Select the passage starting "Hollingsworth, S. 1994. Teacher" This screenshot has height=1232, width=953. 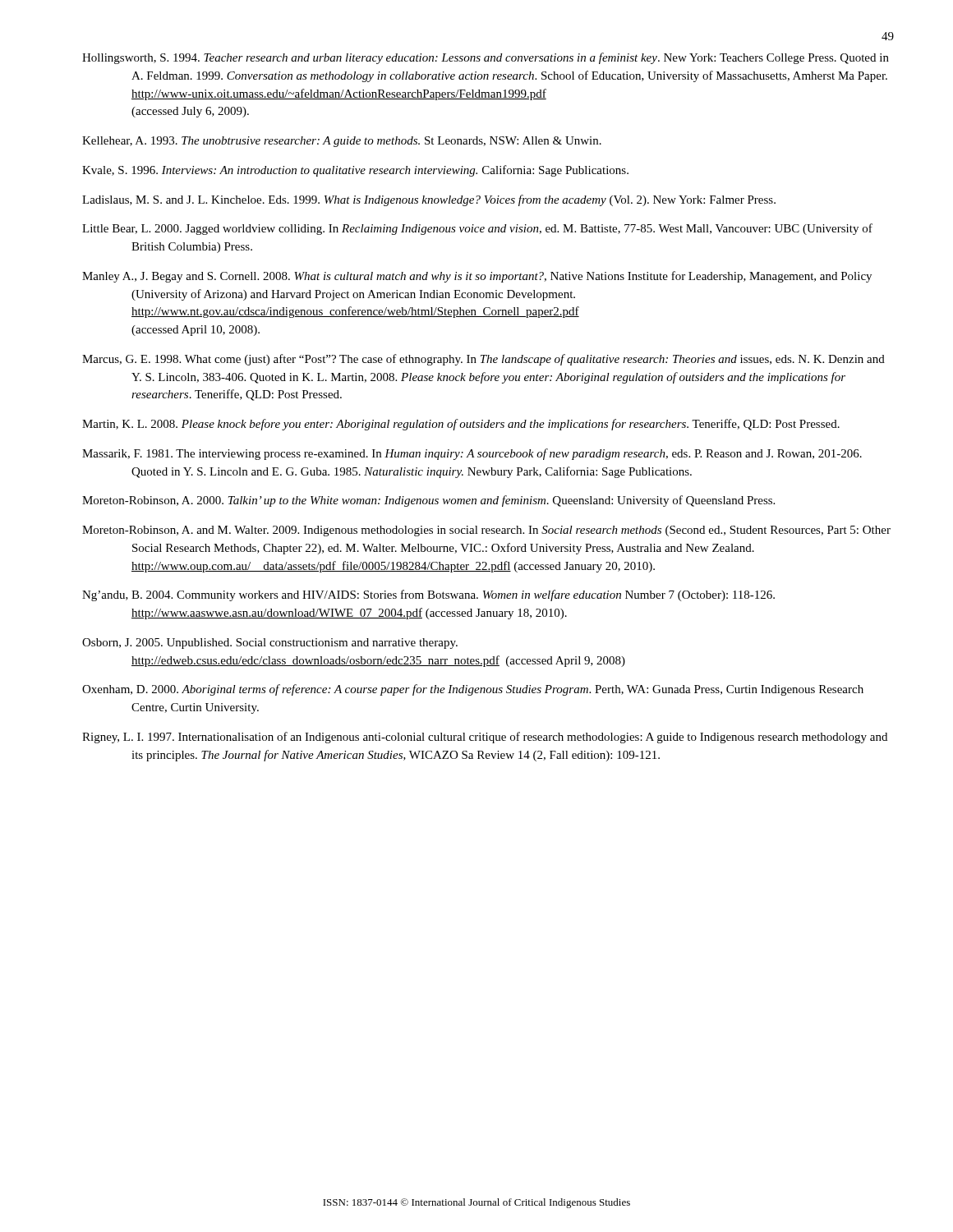pos(486,84)
